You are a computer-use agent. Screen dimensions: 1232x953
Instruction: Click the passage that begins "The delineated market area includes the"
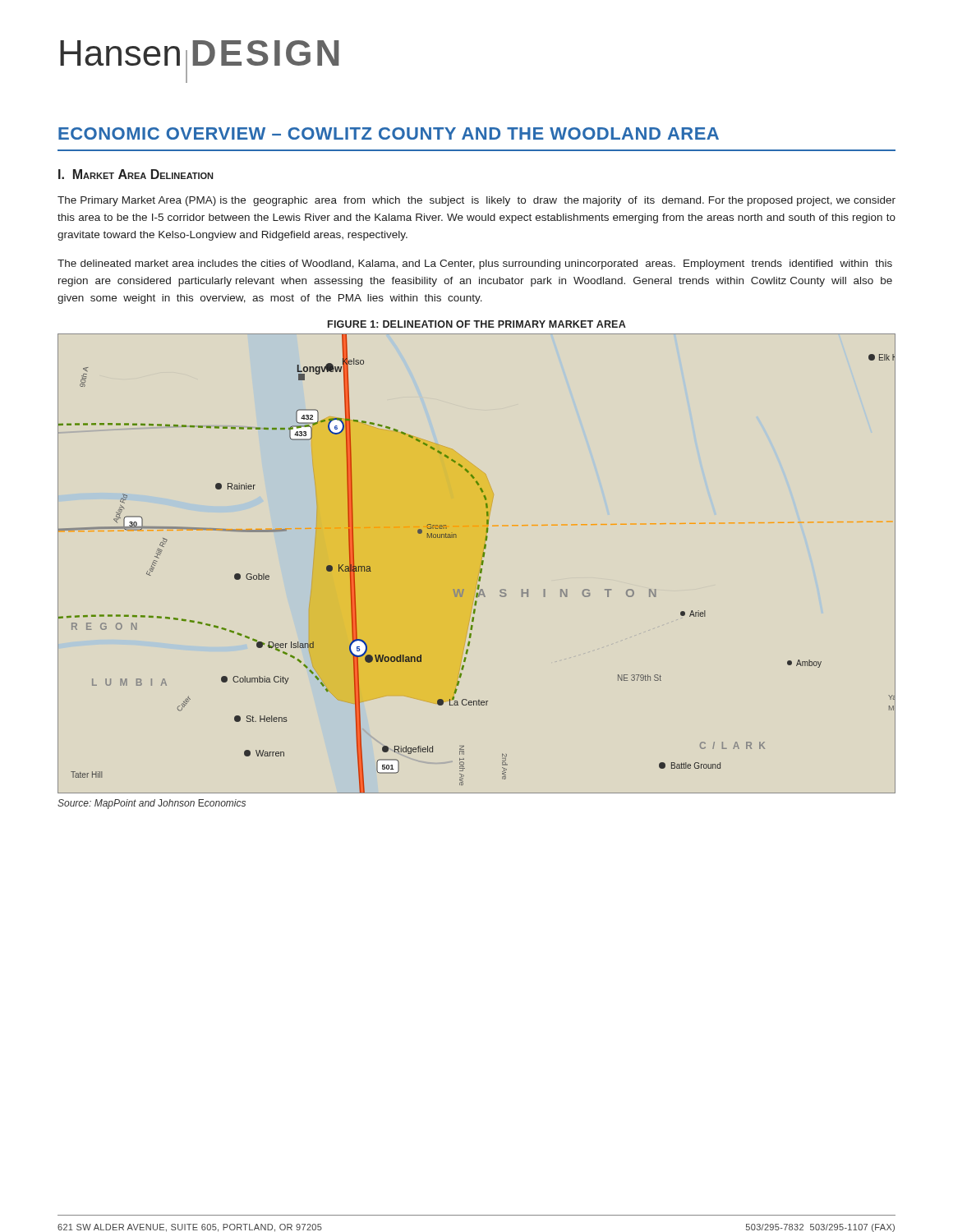point(476,280)
